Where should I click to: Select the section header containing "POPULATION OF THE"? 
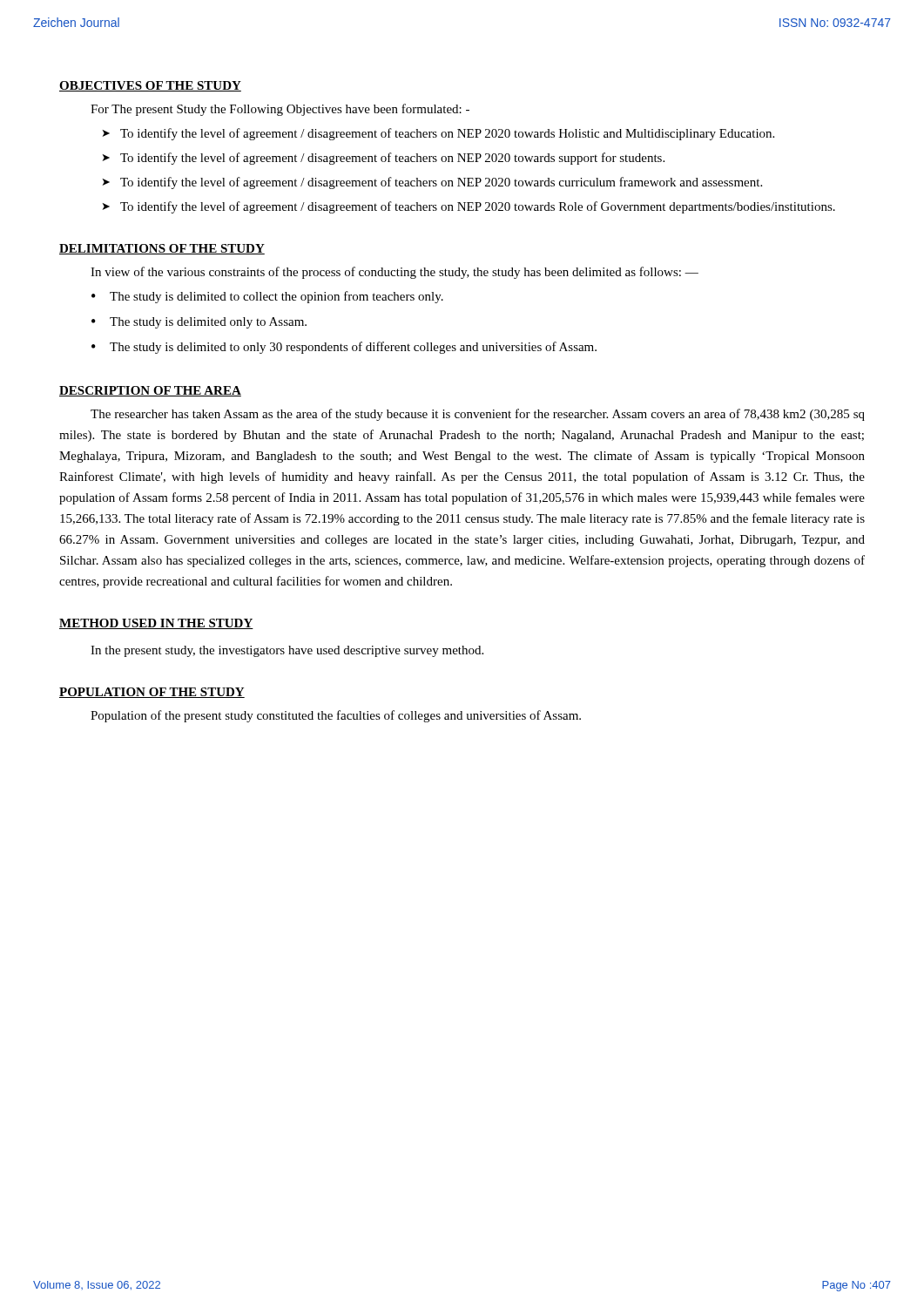(152, 691)
